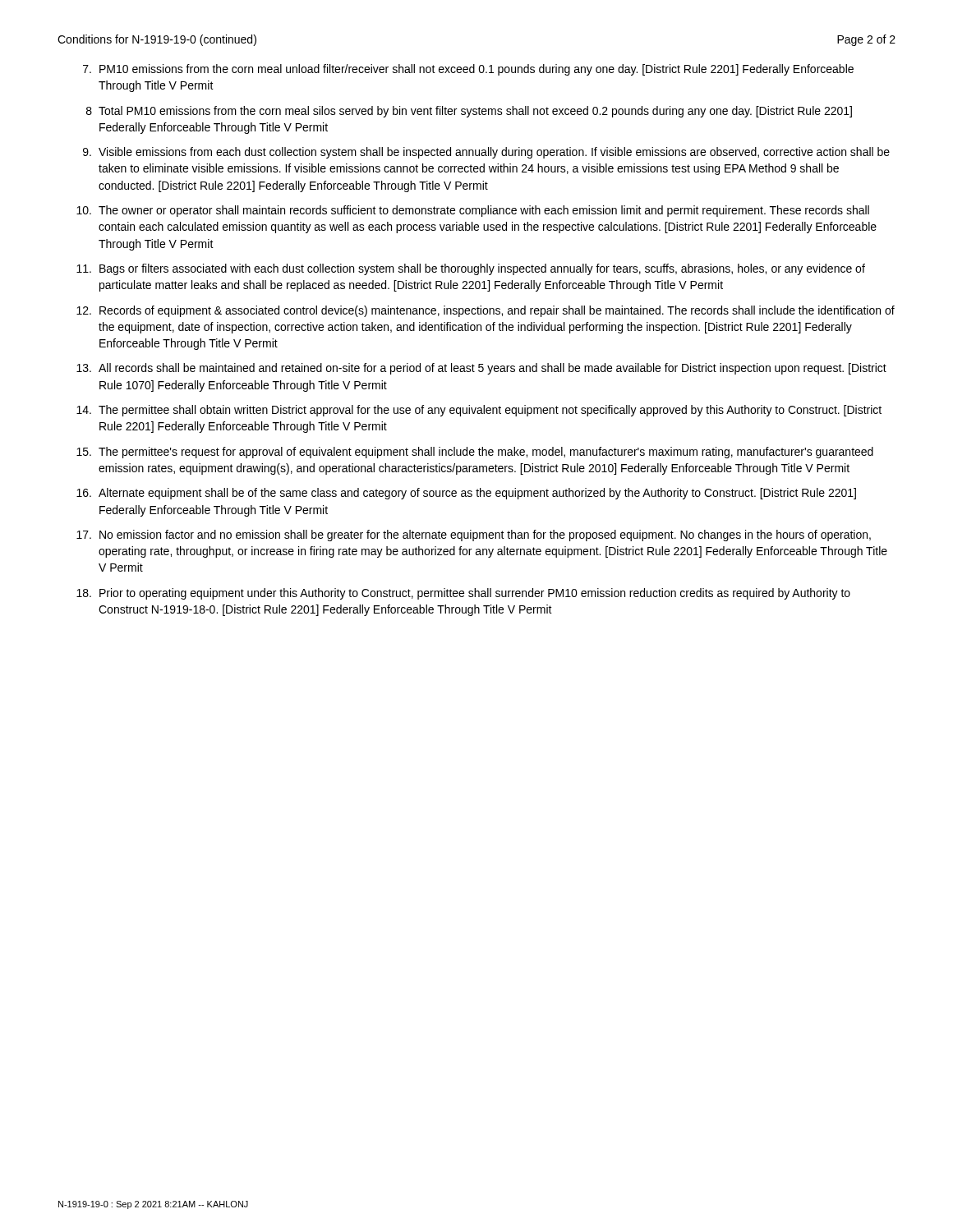The height and width of the screenshot is (1232, 953).
Task: Find the element starting "18. Prior to"
Action: click(476, 601)
